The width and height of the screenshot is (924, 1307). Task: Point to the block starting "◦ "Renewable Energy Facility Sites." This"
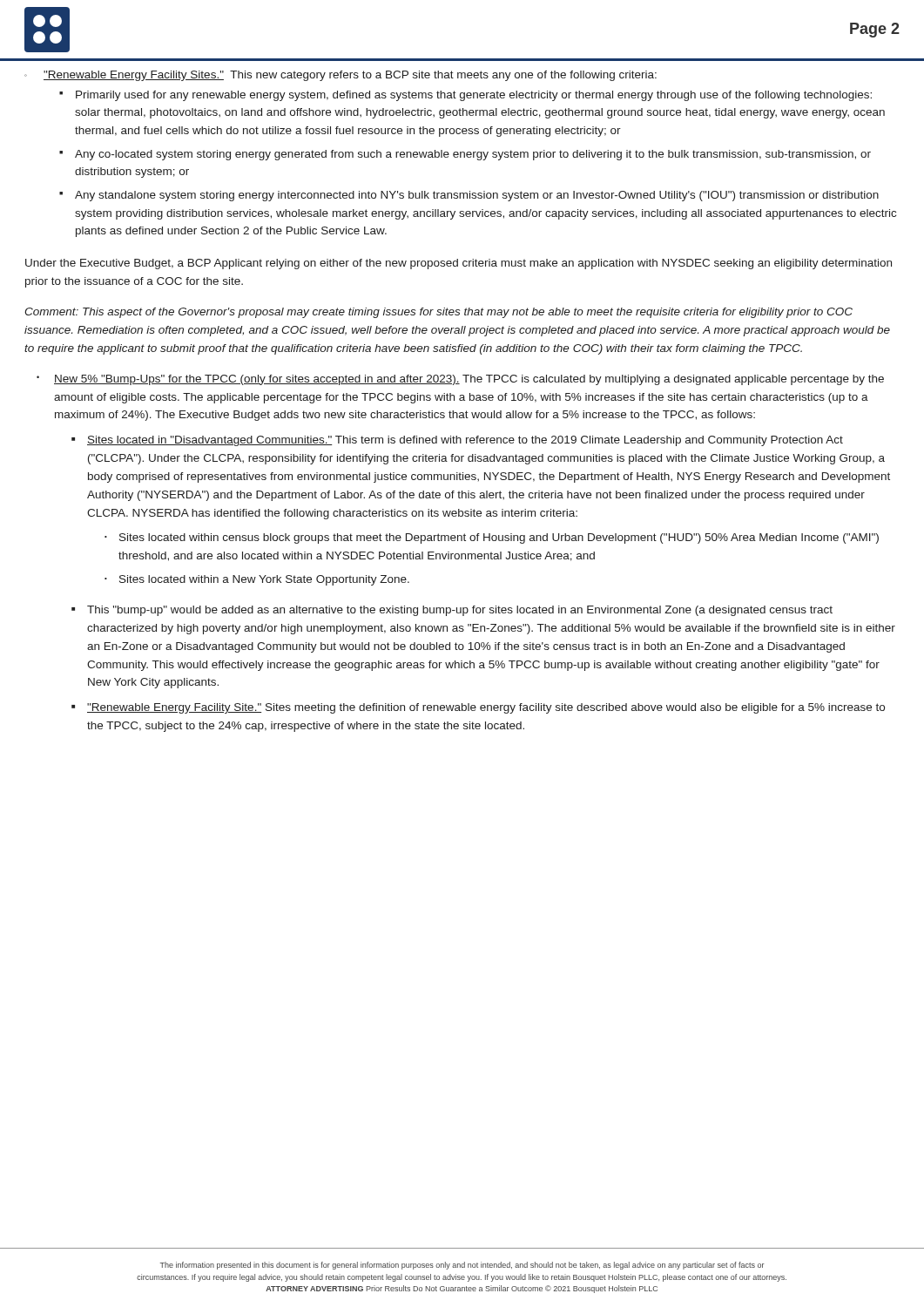point(462,157)
